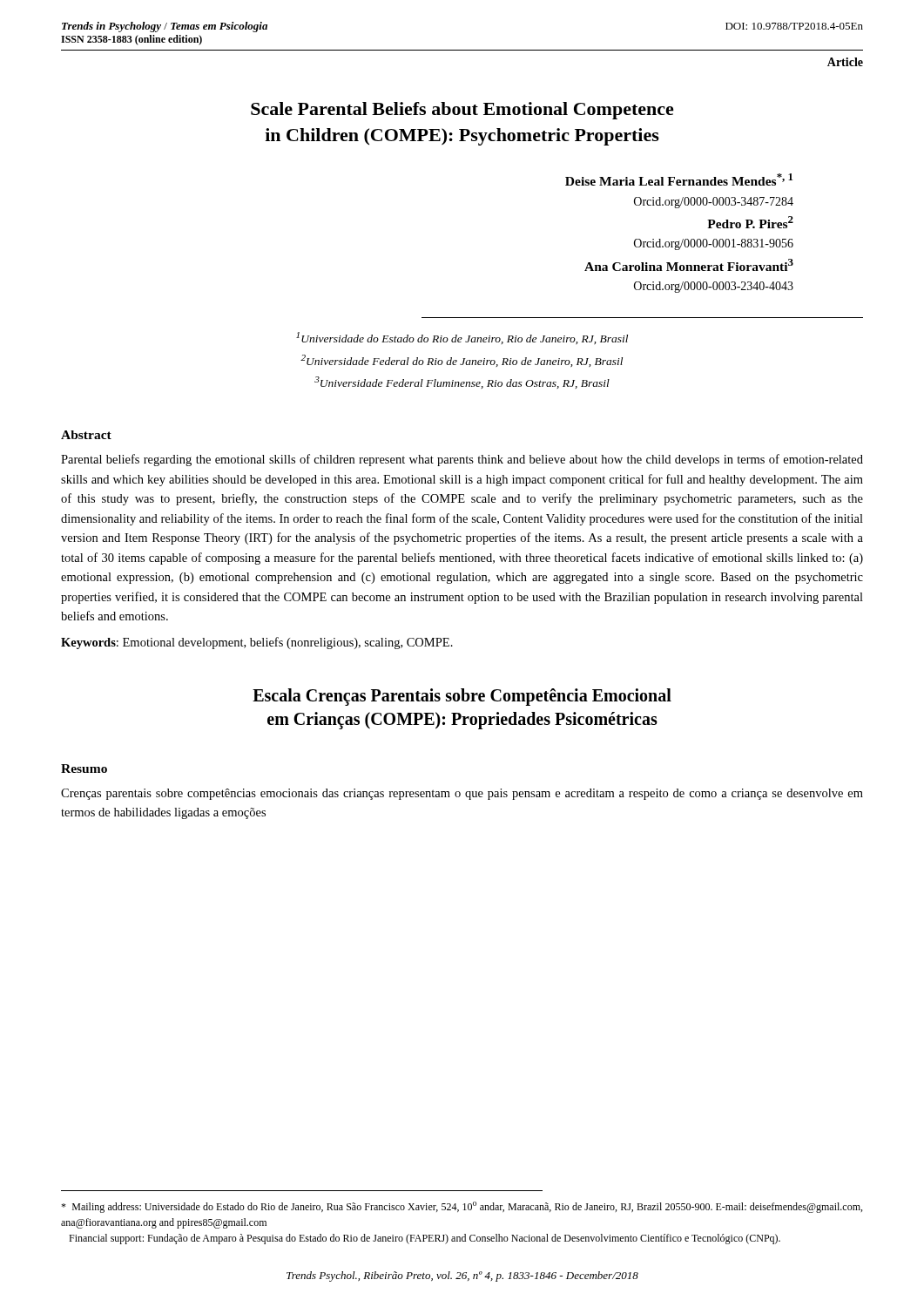Where does it say "Keywords: Emotional development, beliefs (nonreligious), scaling, COMPE."?
924x1307 pixels.
click(x=257, y=643)
